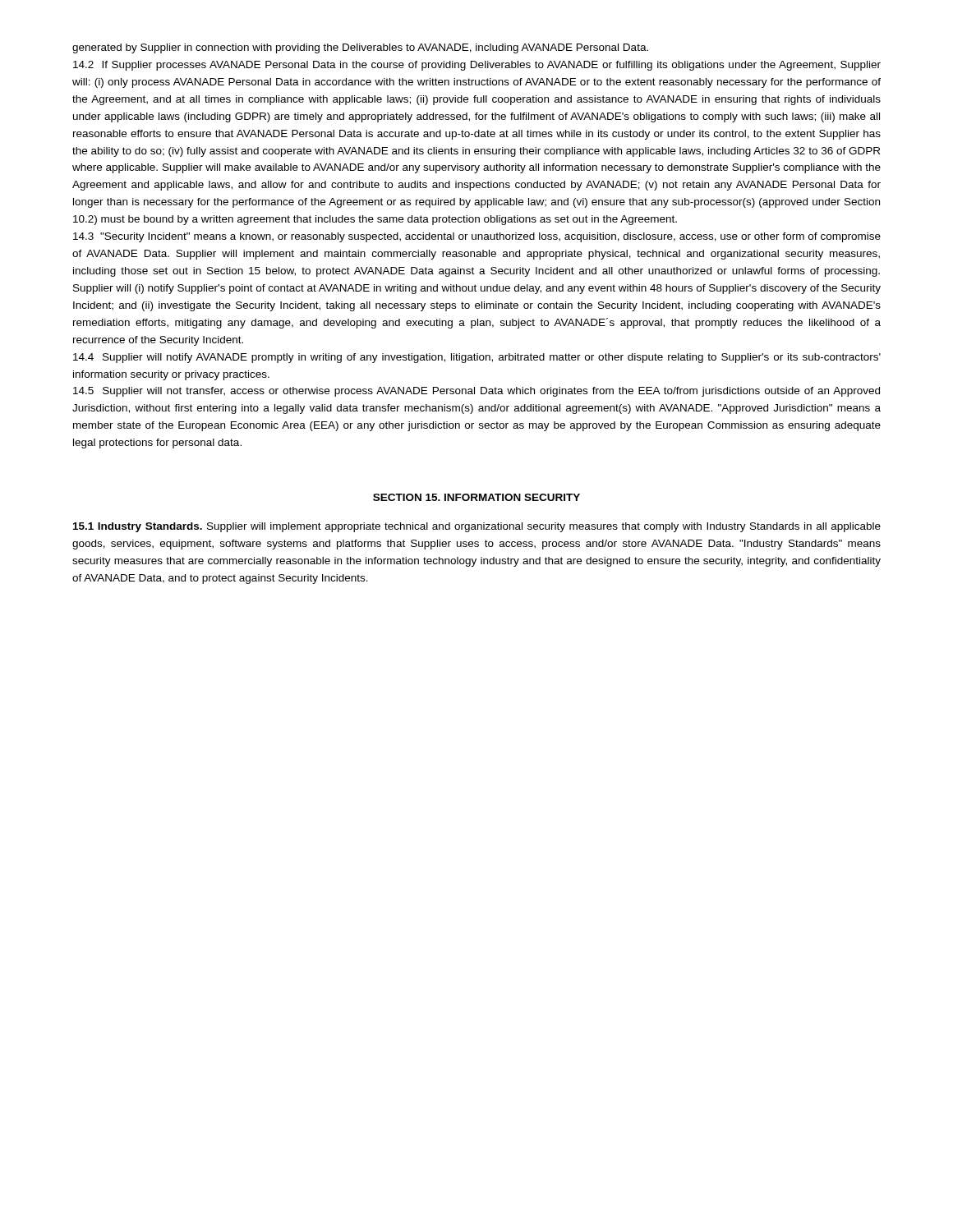Point to the block beginning "2 If Supplier"
Screen dimensions: 1232x953
click(x=476, y=142)
